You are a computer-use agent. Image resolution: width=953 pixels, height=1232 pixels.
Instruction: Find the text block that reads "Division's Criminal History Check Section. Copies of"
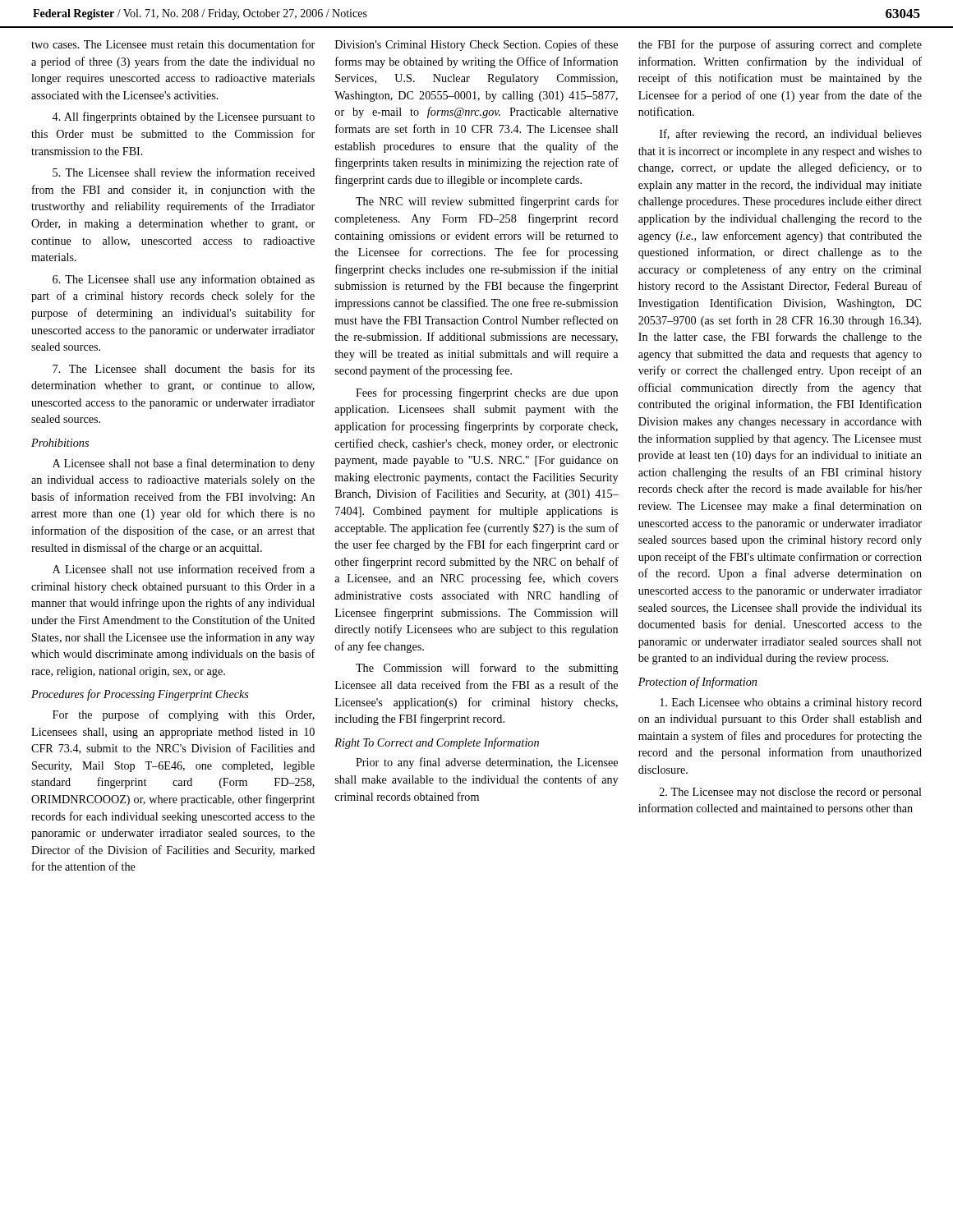click(x=476, y=112)
